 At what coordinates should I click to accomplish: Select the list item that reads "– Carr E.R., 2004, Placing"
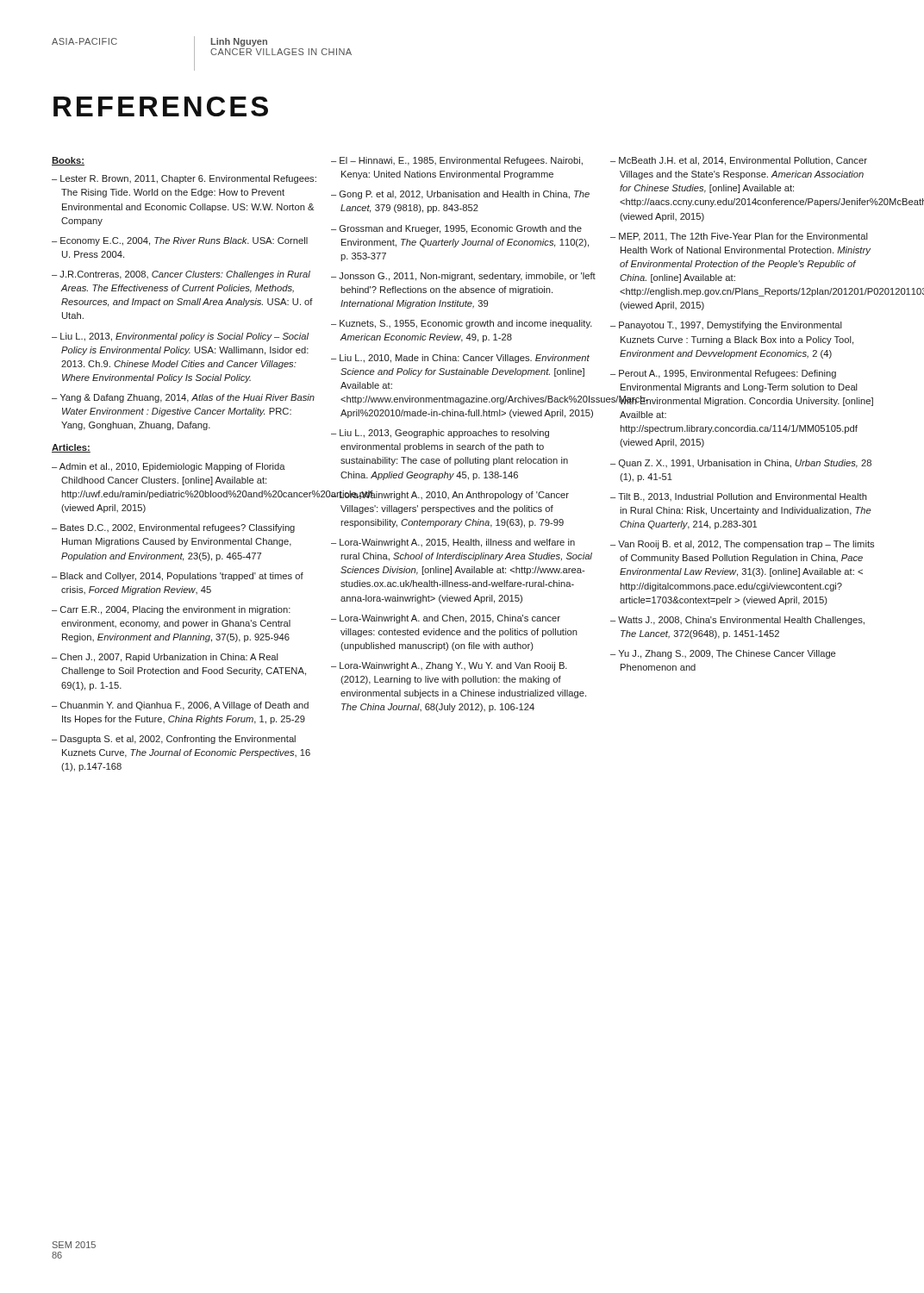coord(171,623)
